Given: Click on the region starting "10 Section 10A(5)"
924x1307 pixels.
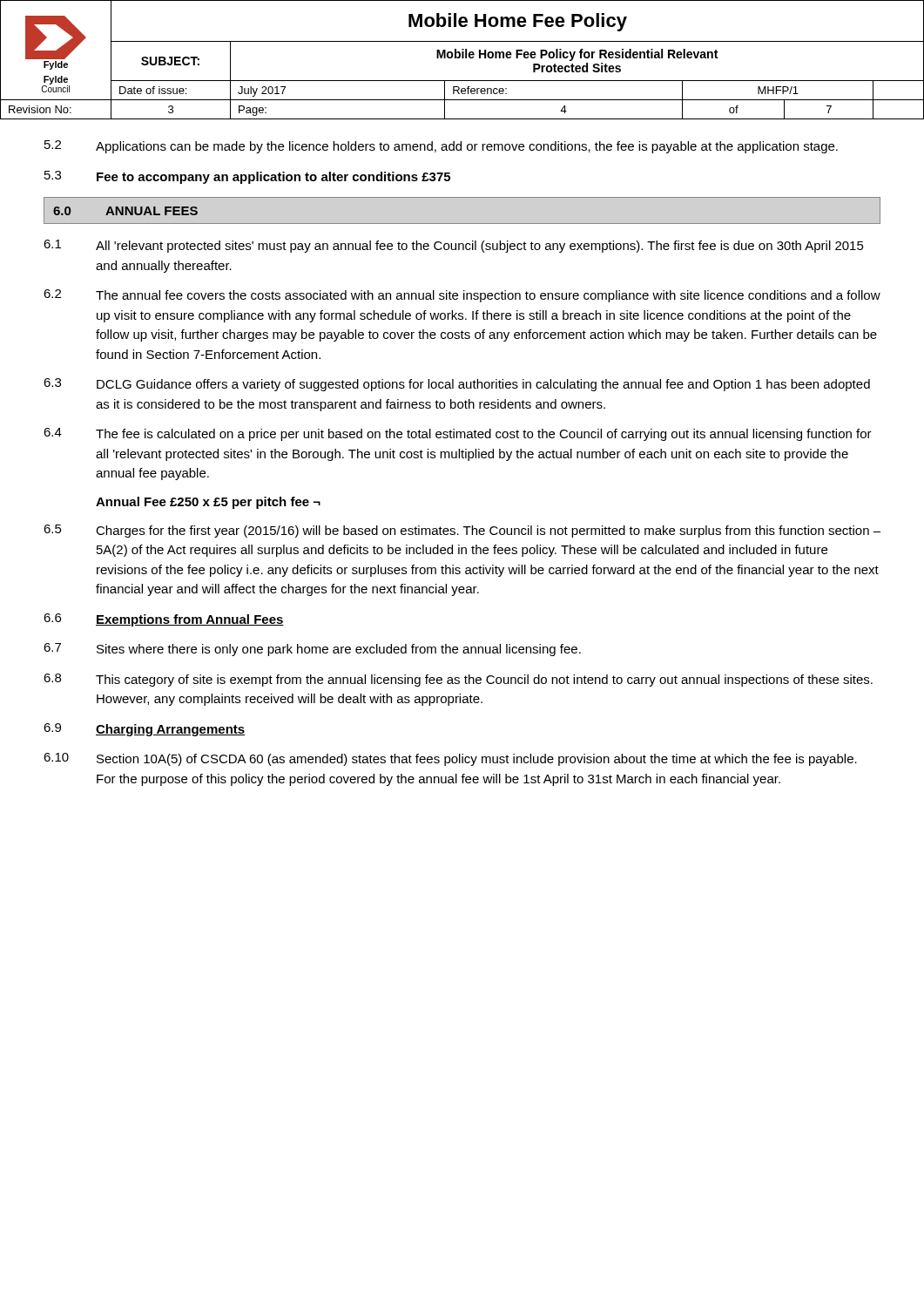Looking at the screenshot, I should 462,769.
